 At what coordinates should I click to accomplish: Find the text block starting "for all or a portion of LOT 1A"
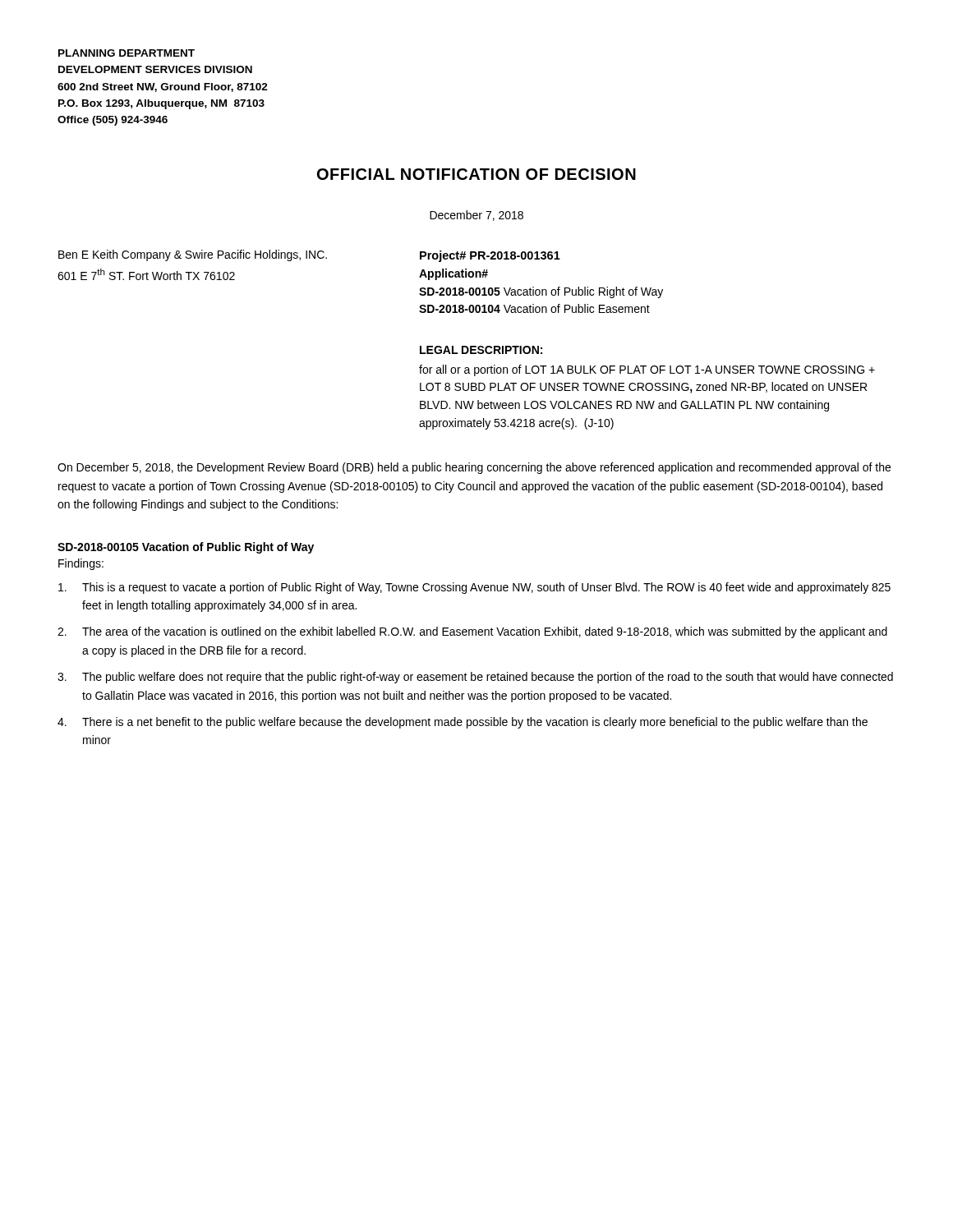647,396
